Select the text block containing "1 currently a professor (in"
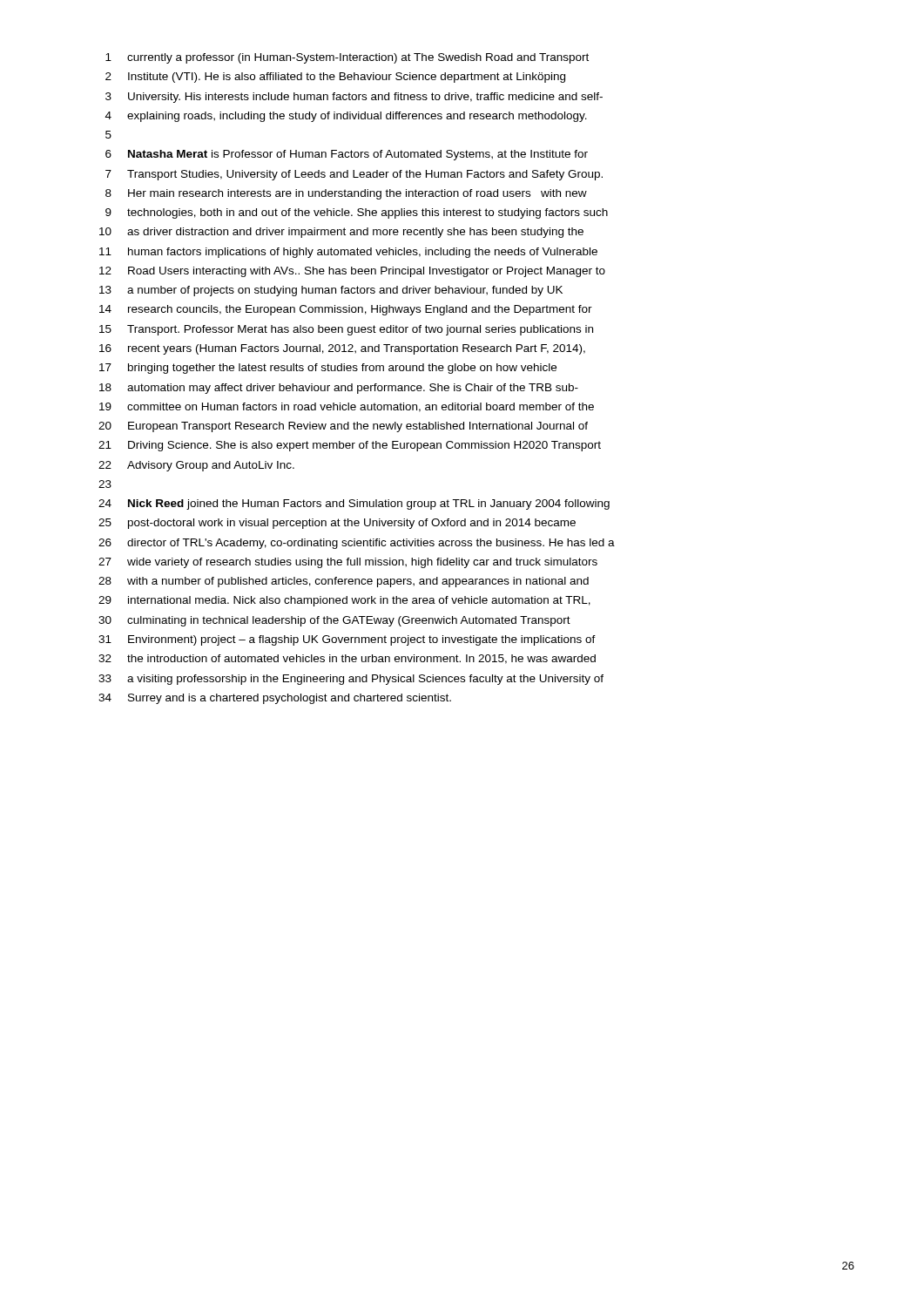Image resolution: width=924 pixels, height=1307 pixels. tap(470, 87)
